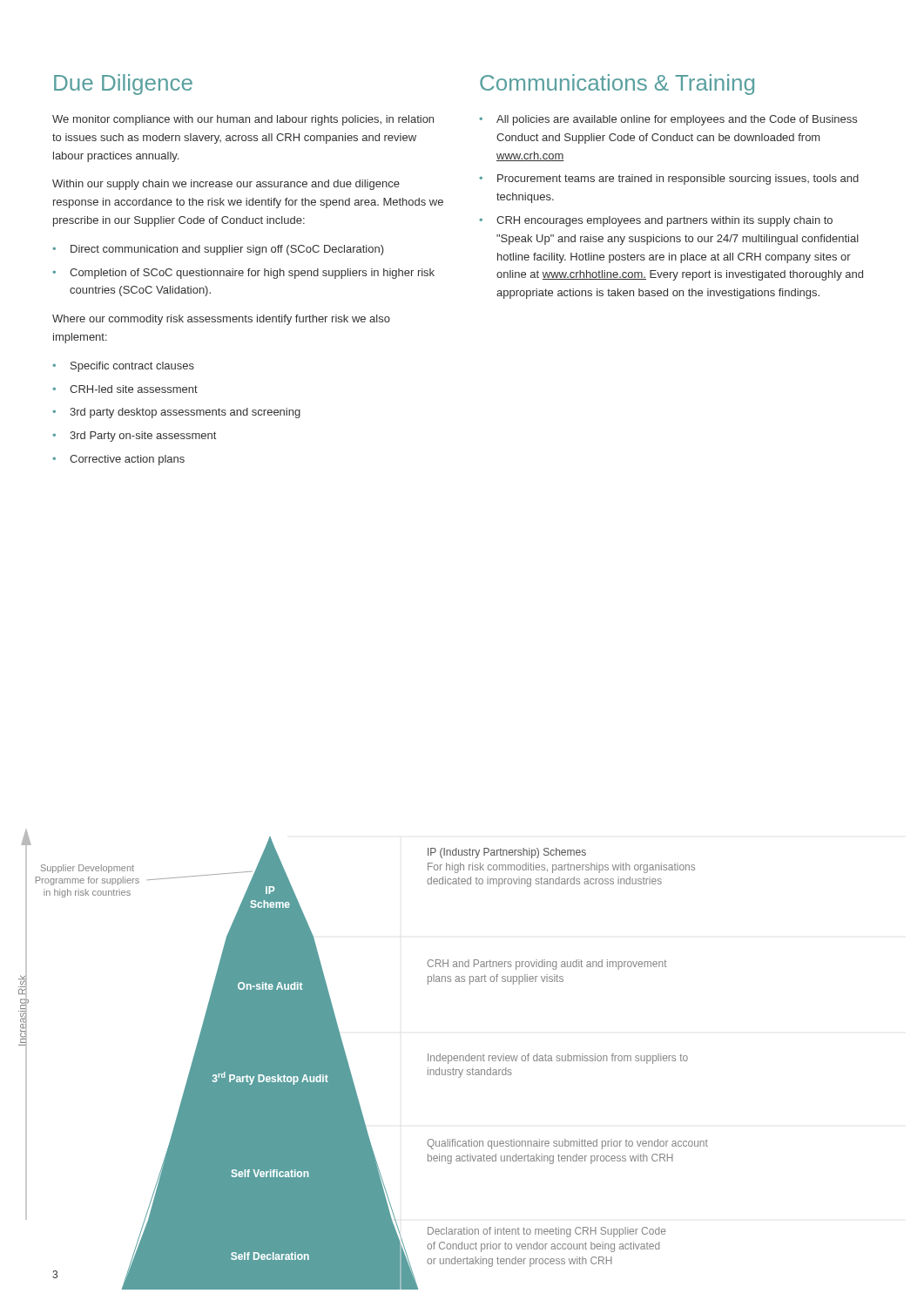Navigate to the text starting "Communications & Training"

point(675,83)
